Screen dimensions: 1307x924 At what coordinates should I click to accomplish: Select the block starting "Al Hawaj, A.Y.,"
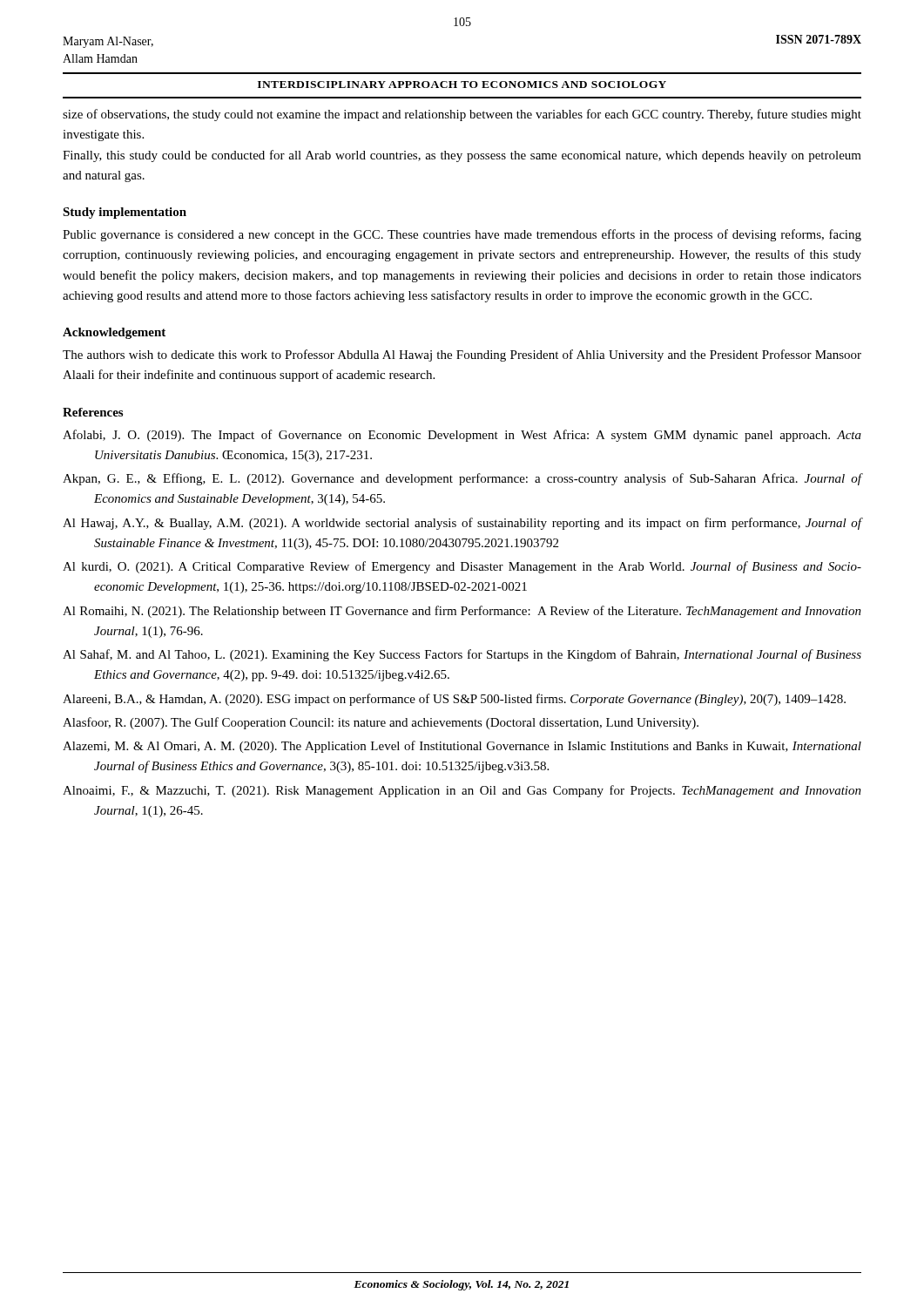[462, 532]
